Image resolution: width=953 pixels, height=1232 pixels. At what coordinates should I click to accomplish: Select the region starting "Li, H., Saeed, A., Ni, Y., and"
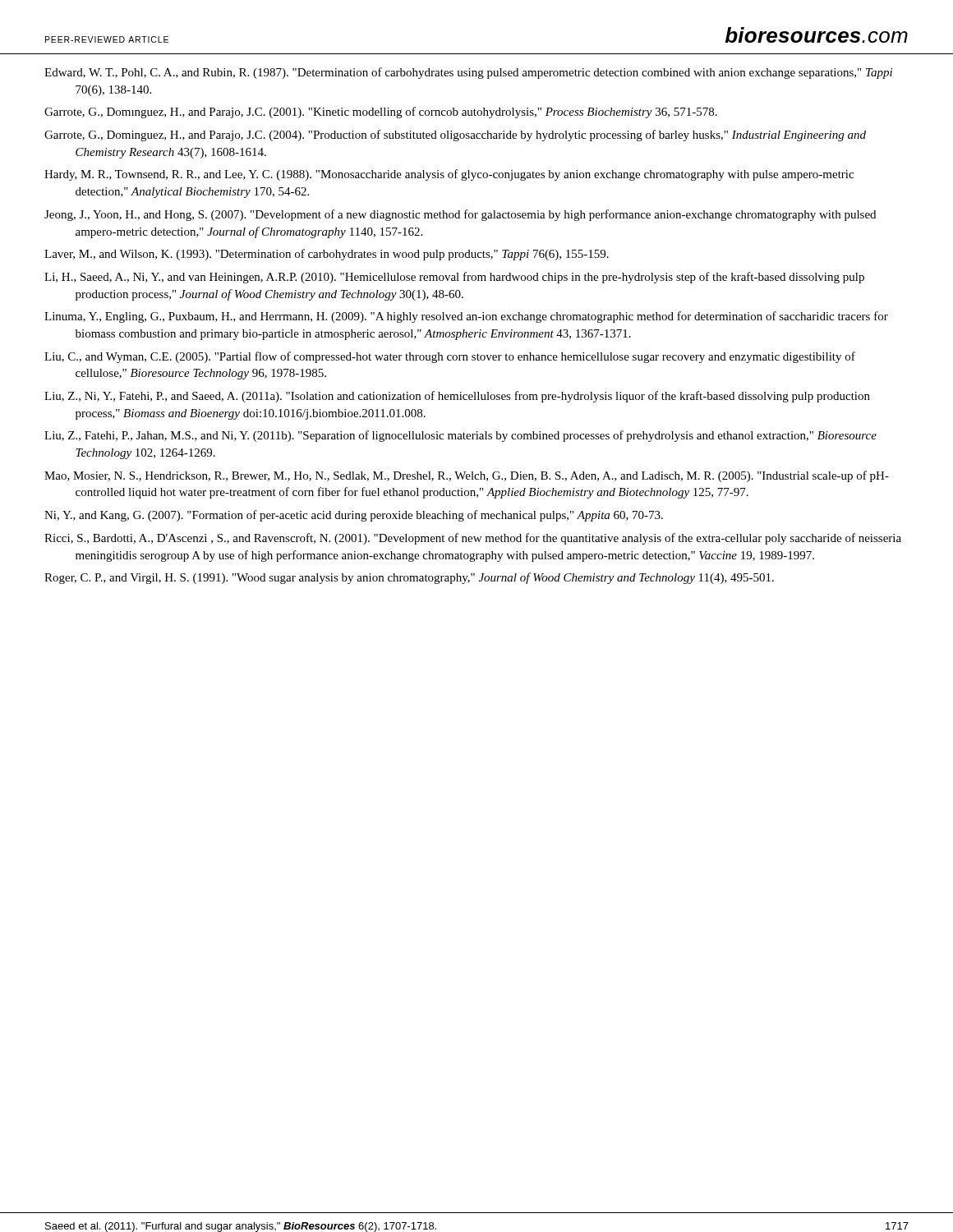pyautogui.click(x=476, y=285)
